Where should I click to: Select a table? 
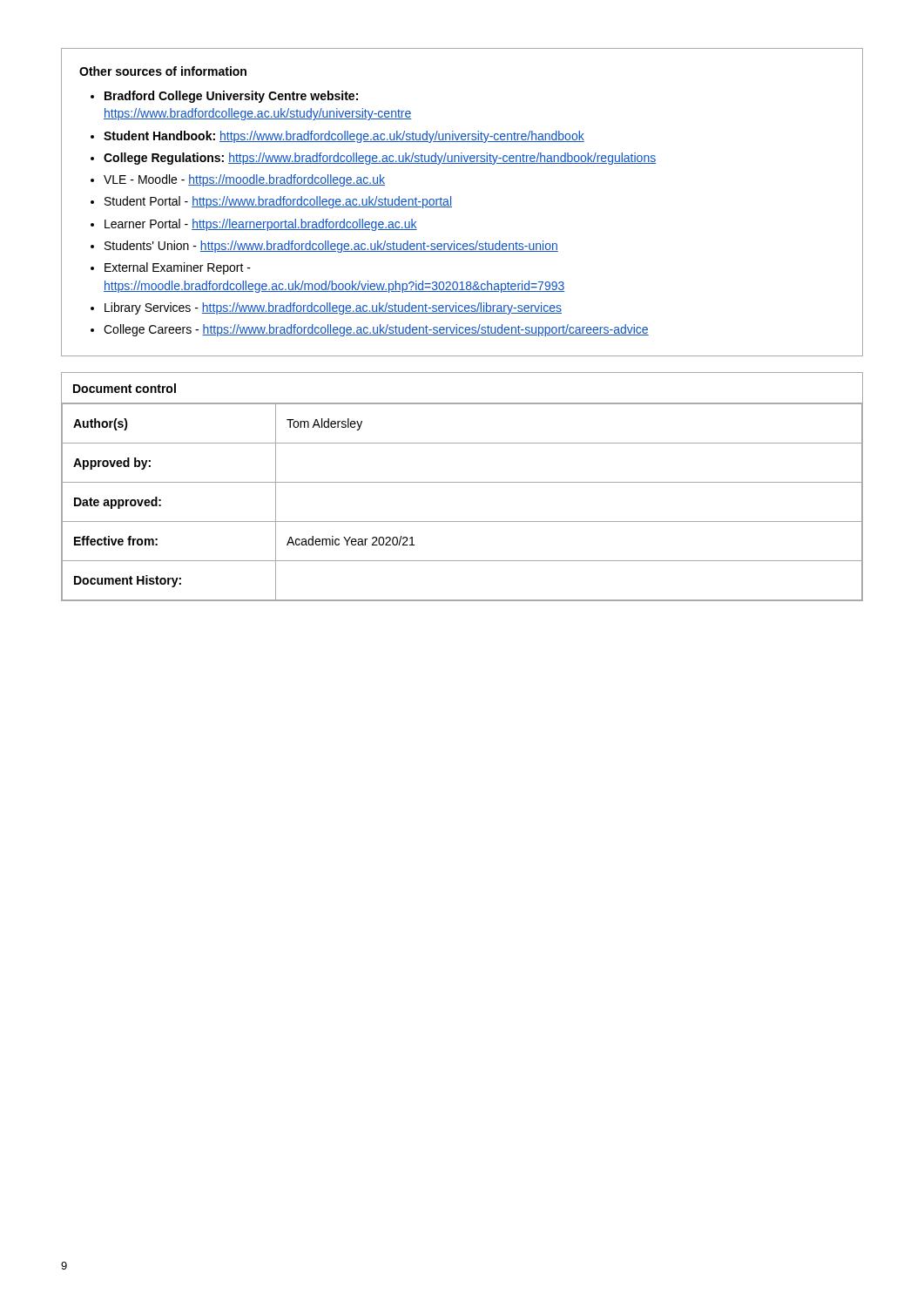coord(462,486)
